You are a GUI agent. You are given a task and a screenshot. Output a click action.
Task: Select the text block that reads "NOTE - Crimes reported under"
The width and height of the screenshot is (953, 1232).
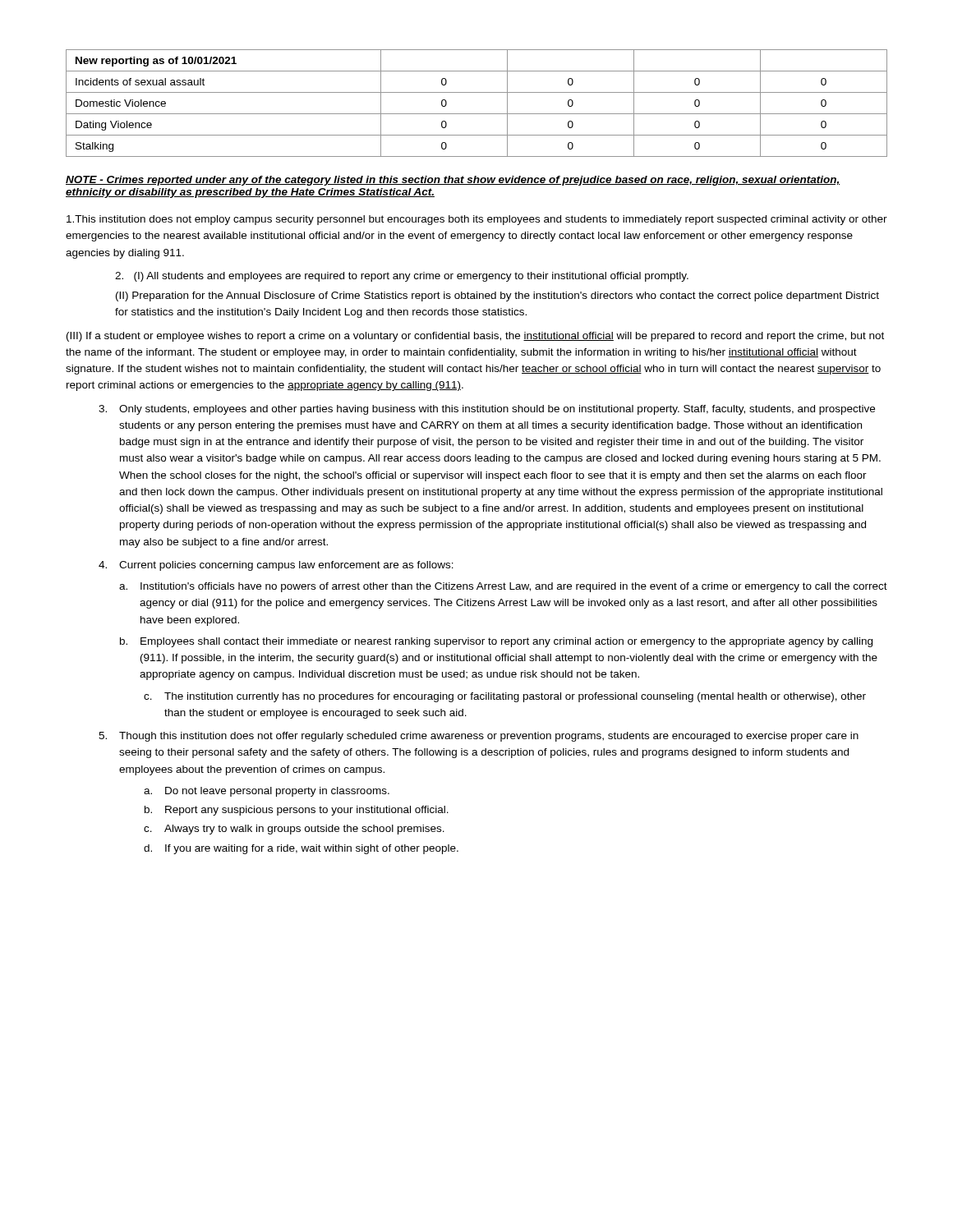[453, 186]
